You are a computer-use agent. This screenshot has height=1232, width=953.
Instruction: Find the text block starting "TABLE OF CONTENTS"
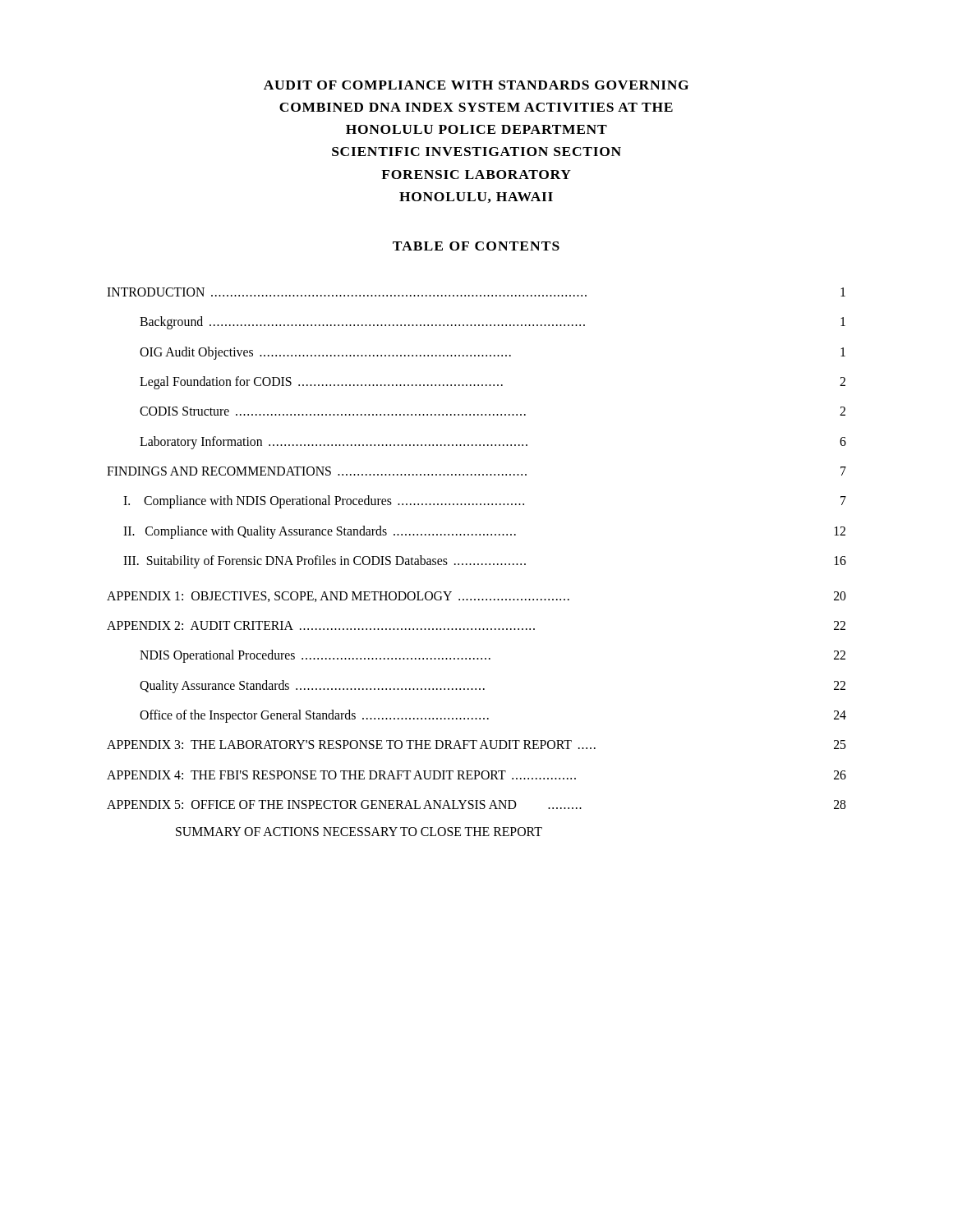click(476, 245)
